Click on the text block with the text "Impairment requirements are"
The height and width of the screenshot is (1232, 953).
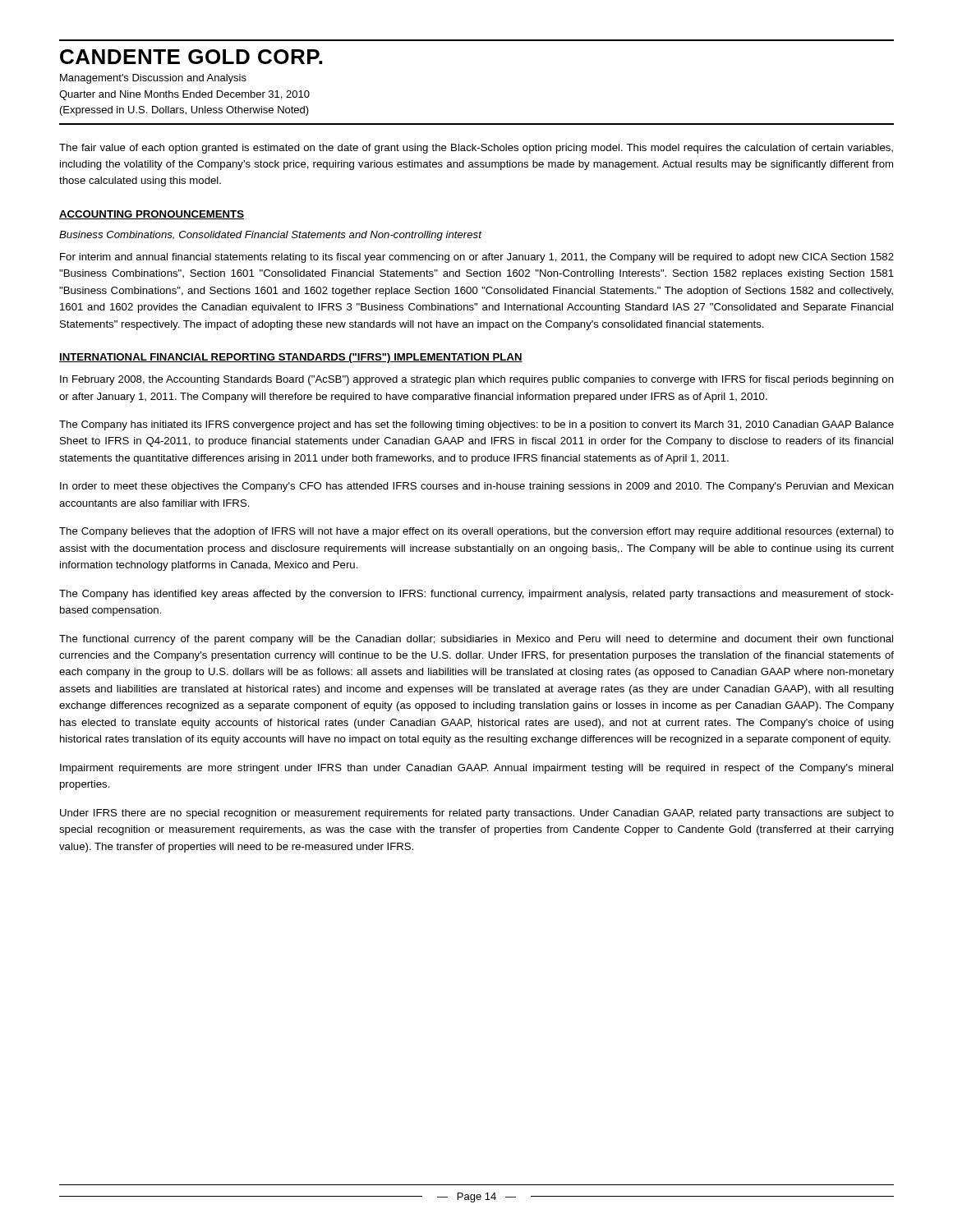point(476,776)
